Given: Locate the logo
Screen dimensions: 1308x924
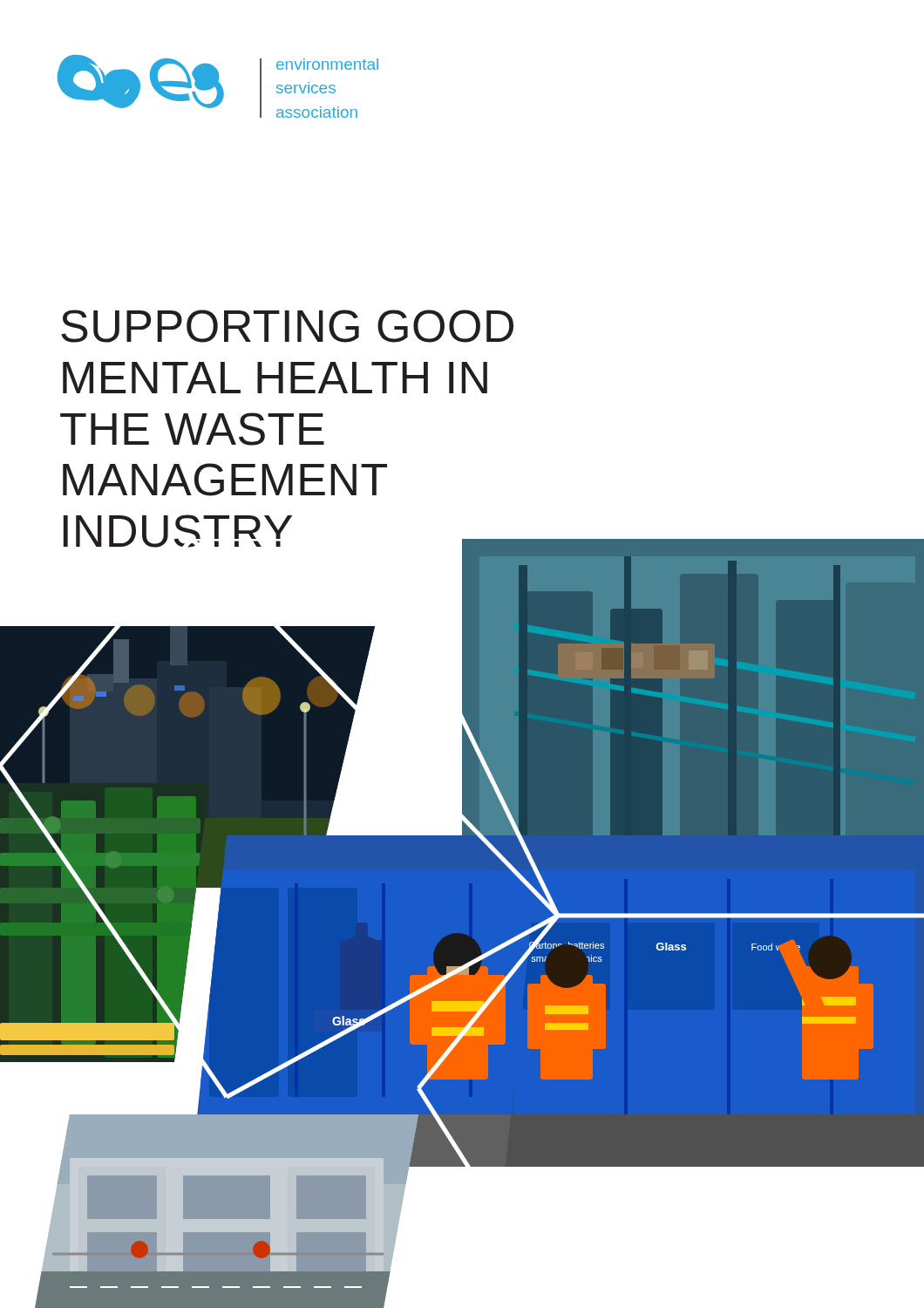Looking at the screenshot, I should point(218,88).
